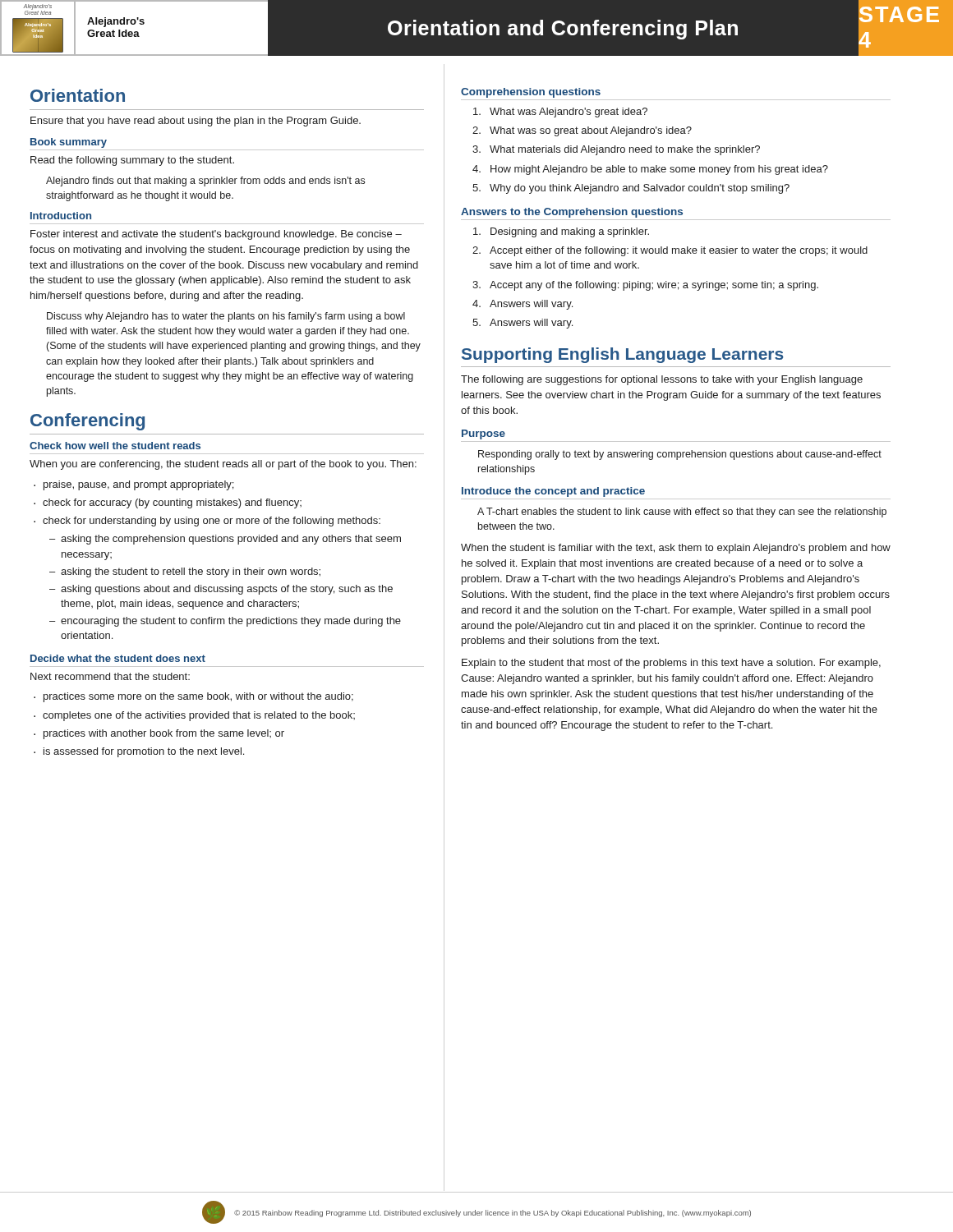
Task: Select the passage starting "2.Accept either of"
Action: click(680, 258)
